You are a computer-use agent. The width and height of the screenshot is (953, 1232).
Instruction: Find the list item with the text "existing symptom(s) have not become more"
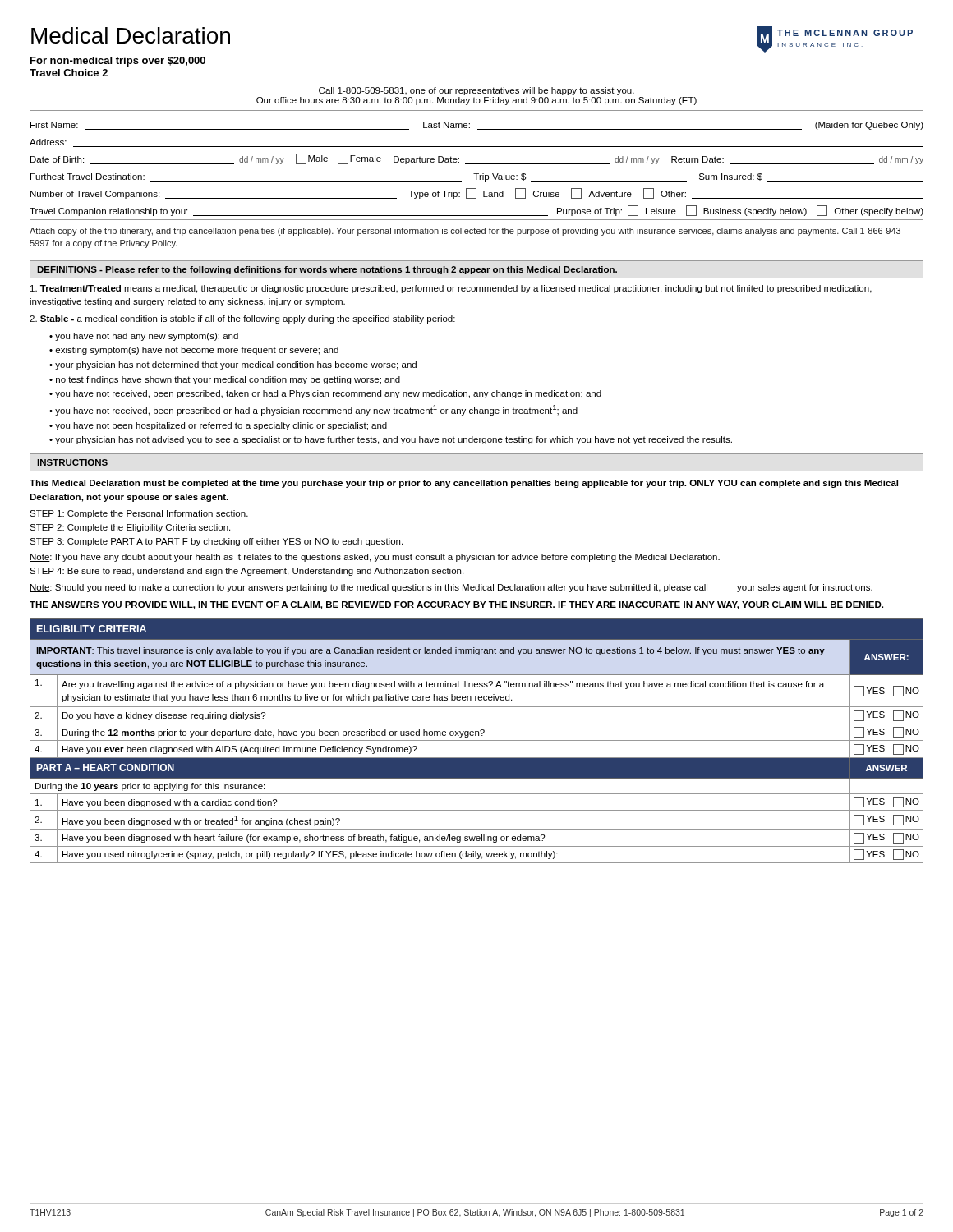pos(197,350)
